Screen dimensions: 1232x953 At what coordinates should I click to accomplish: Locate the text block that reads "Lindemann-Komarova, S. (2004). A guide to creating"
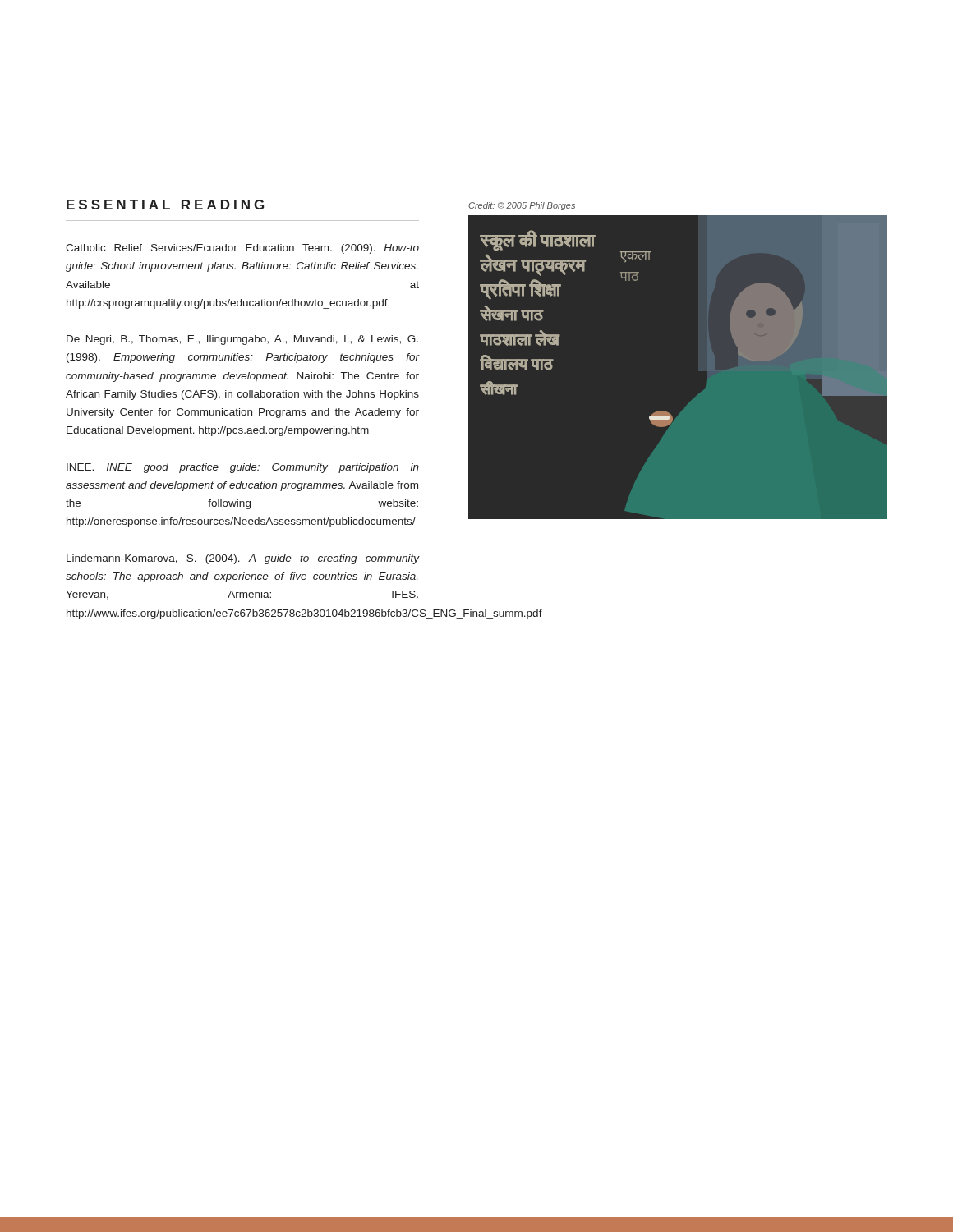(x=242, y=585)
